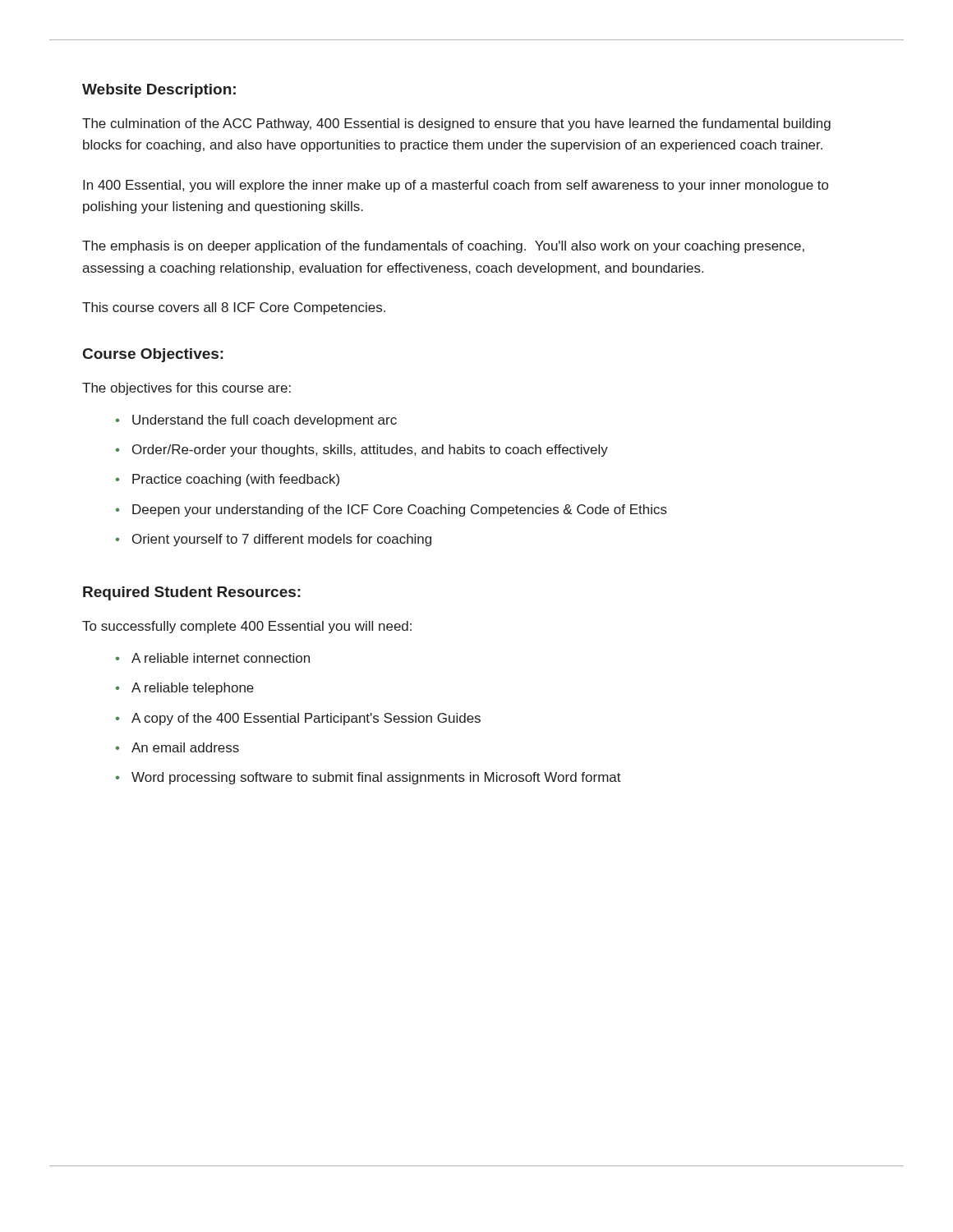This screenshot has height=1232, width=953.
Task: Point to the block beginning "• Order/Re-order your thoughts, skills, attitudes, and"
Action: pos(361,450)
